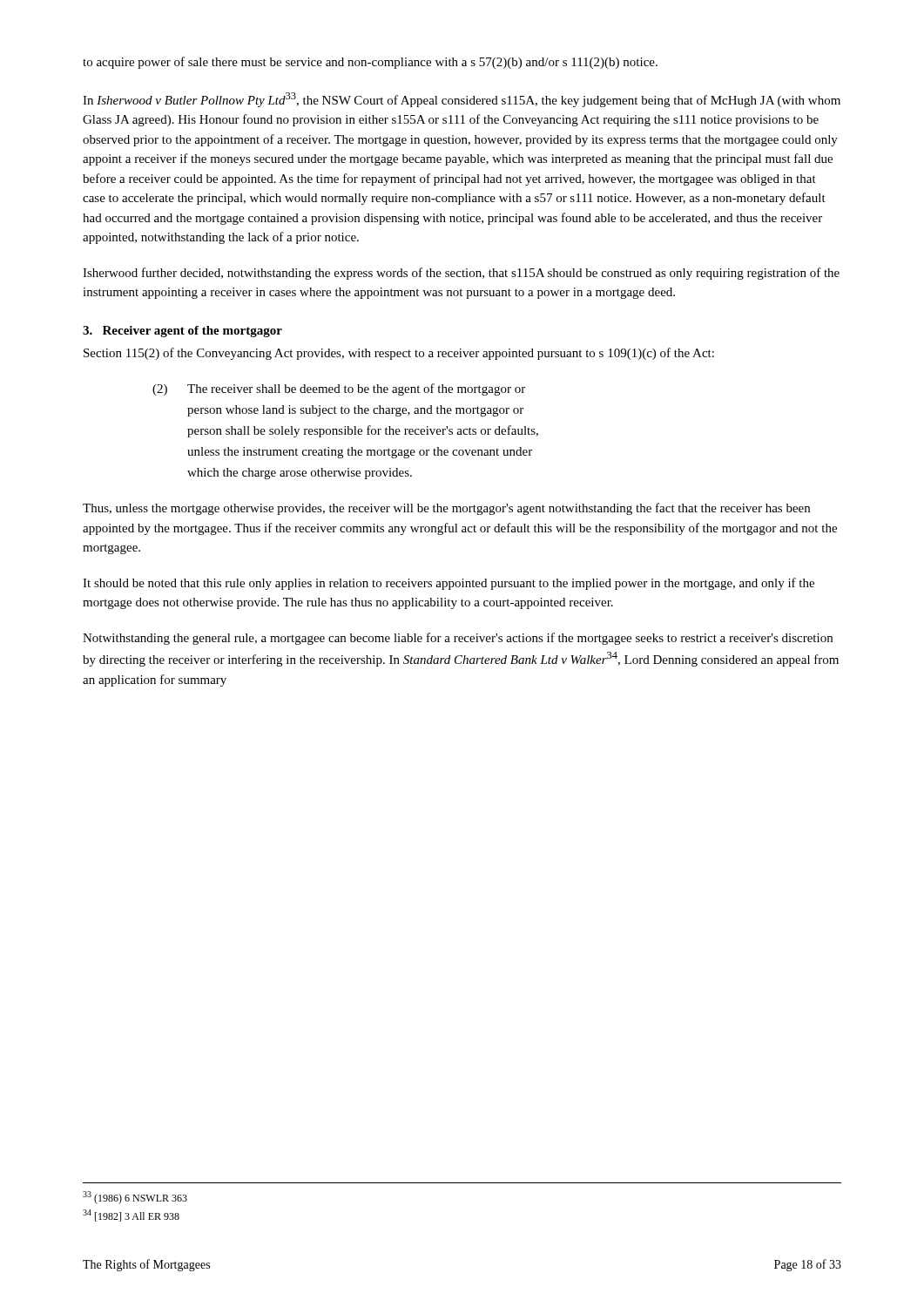Find the footnote containing "33 (1986) 6 NSWLR 363"

[135, 1197]
